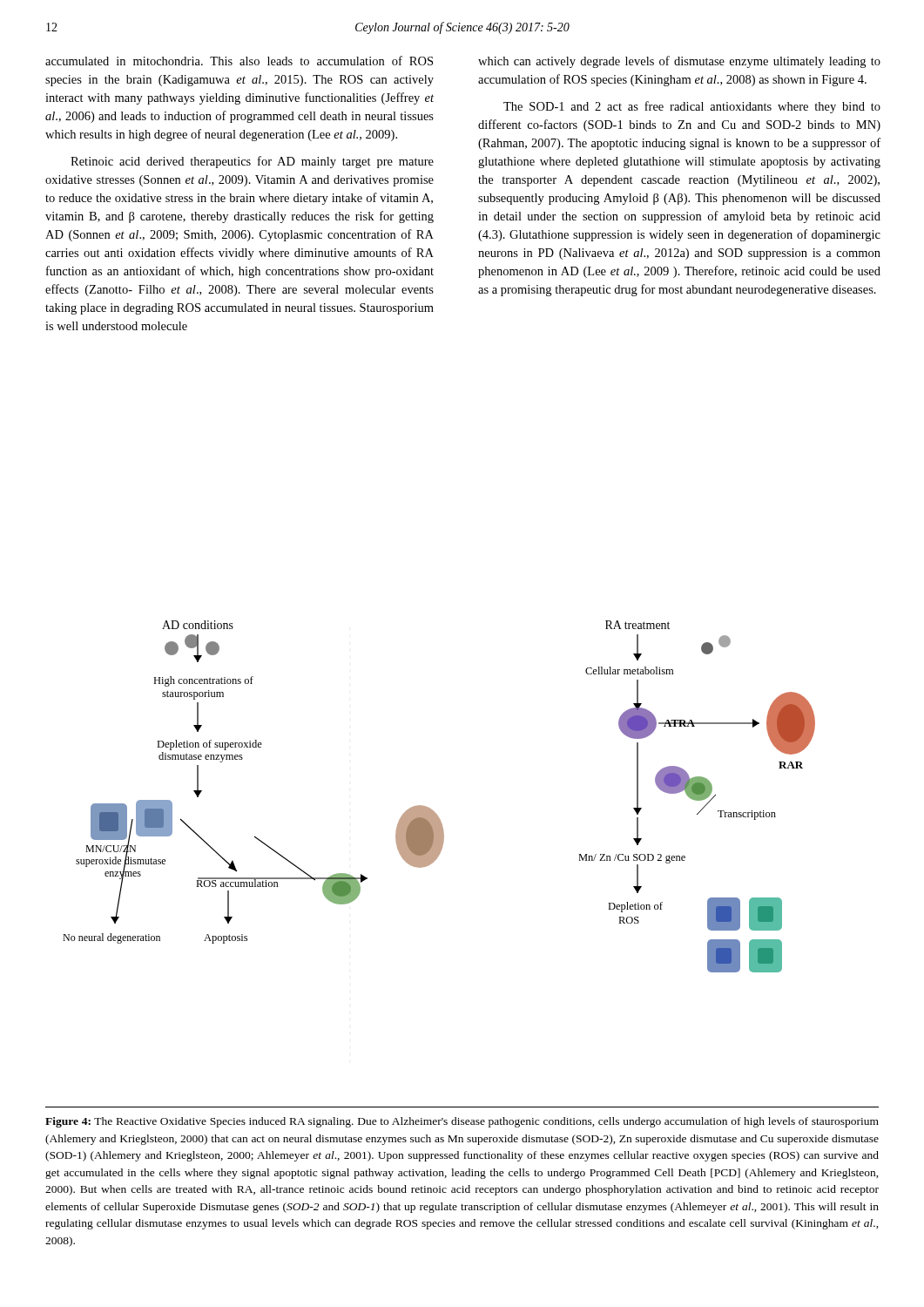Find a schematic
Screen dimensions: 1307x924
pyautogui.click(x=462, y=854)
